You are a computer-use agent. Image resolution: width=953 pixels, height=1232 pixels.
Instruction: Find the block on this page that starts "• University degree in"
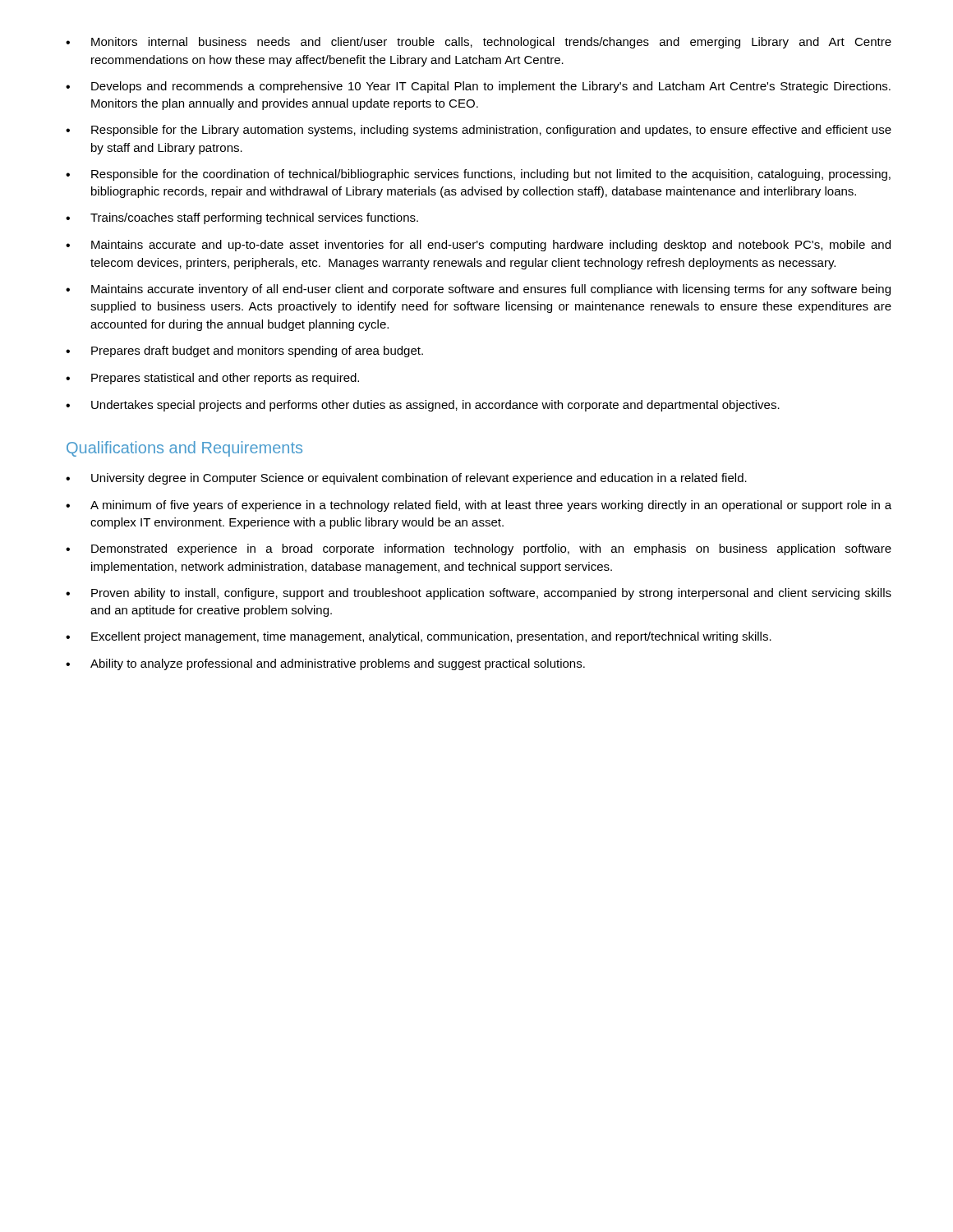pos(479,478)
